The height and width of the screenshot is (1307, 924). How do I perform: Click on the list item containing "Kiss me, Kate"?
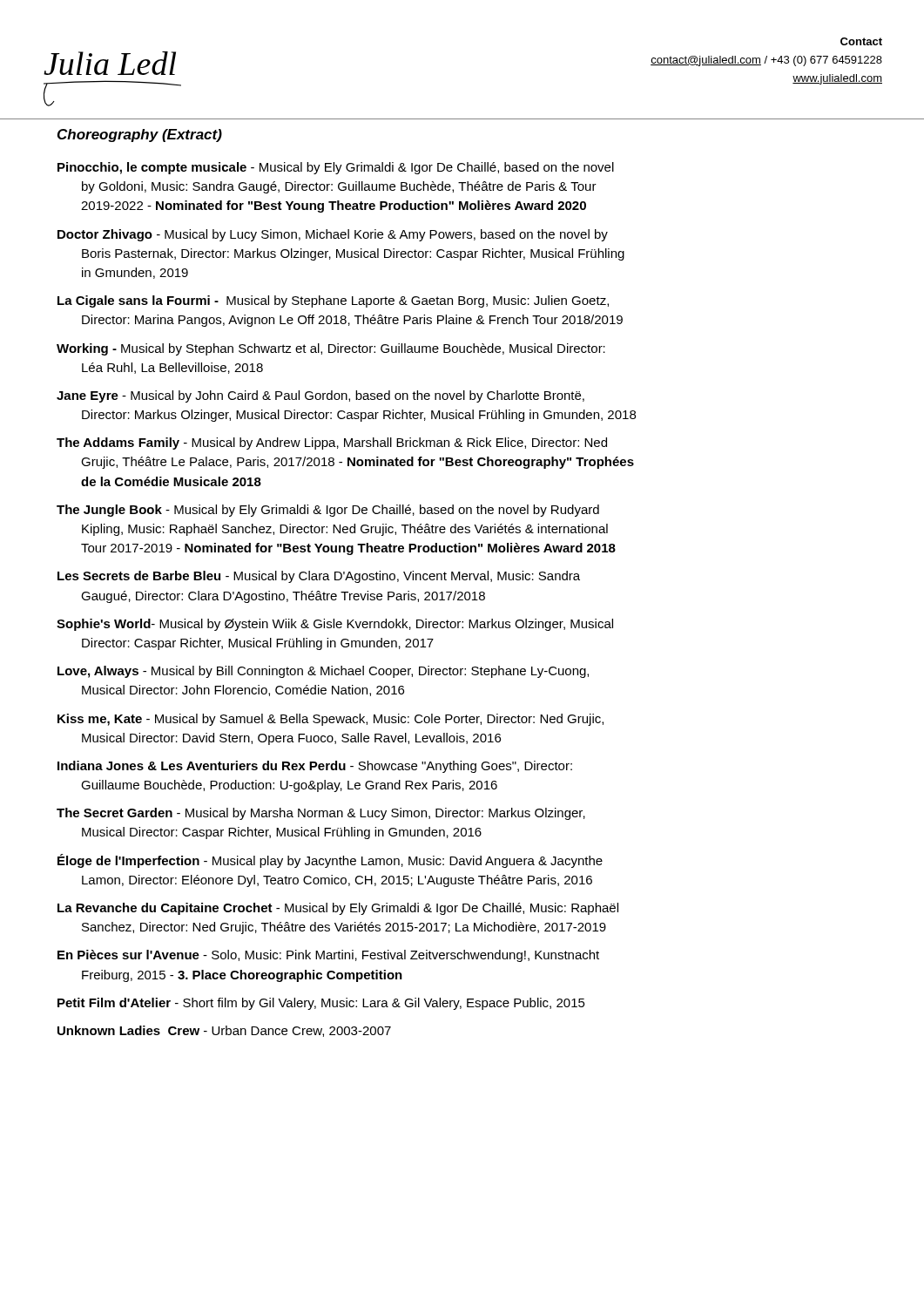462,729
